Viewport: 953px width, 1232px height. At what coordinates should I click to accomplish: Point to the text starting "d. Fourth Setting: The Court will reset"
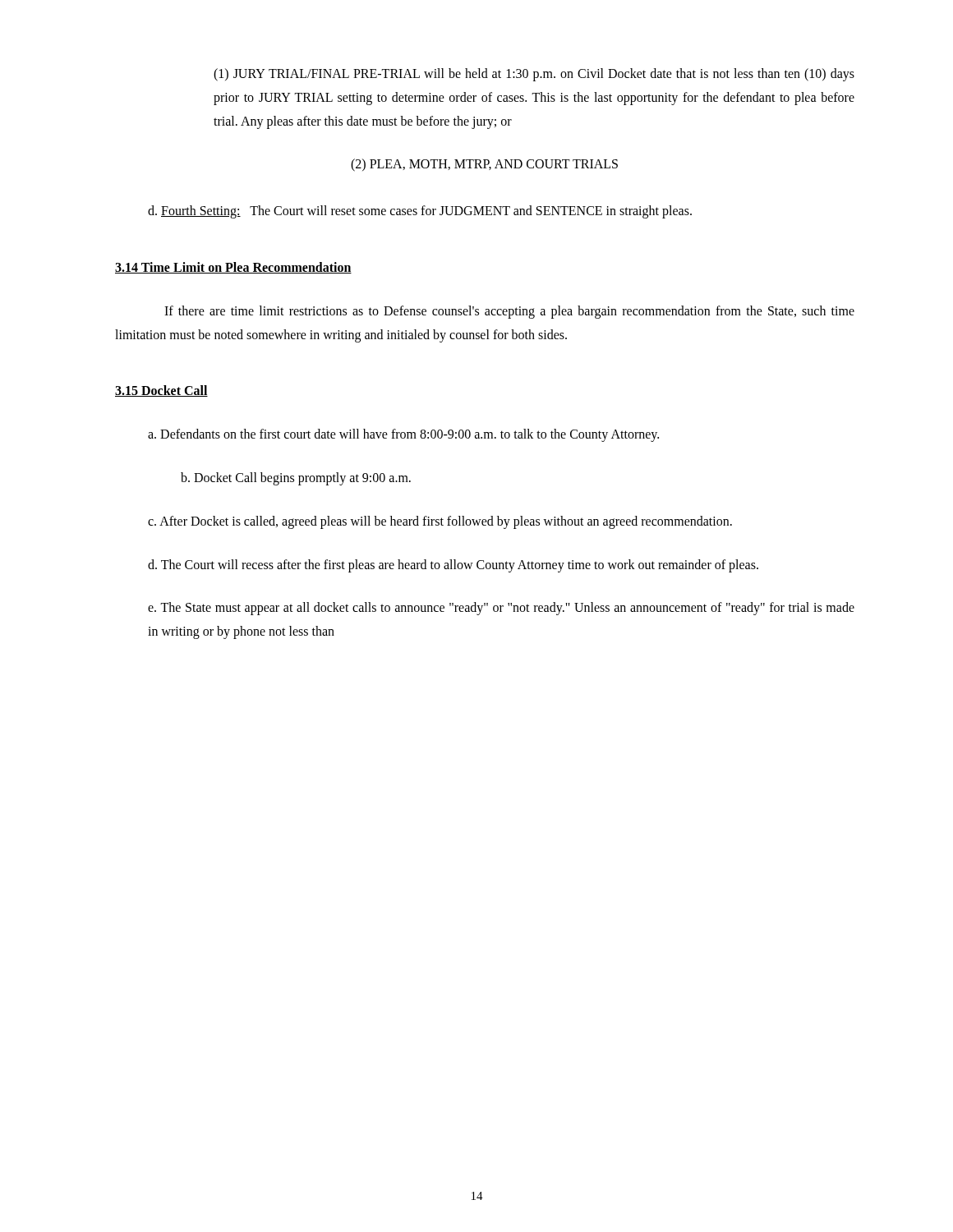[x=485, y=212]
